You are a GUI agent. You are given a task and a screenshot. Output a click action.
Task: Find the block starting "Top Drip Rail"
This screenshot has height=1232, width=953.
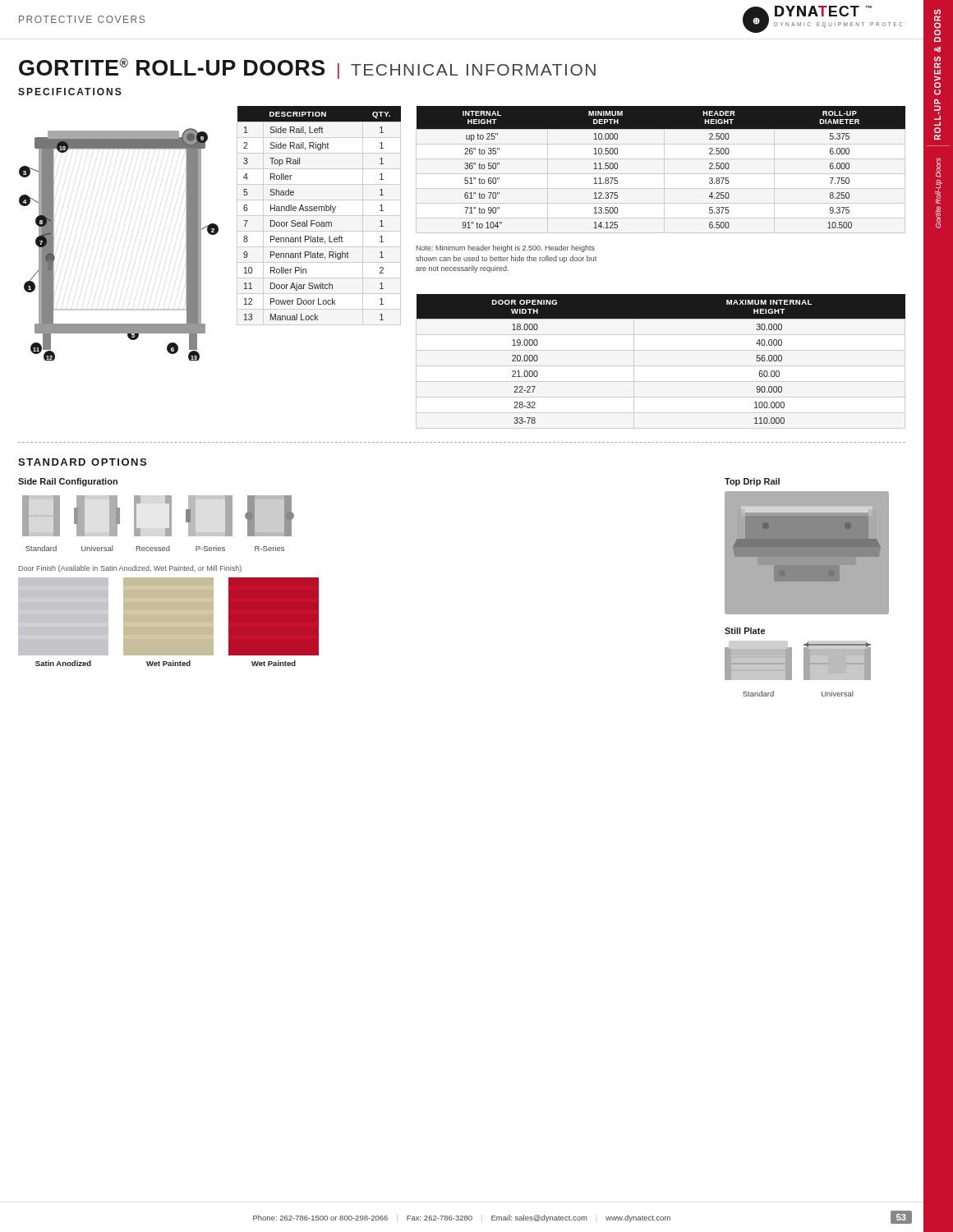[x=752, y=481]
